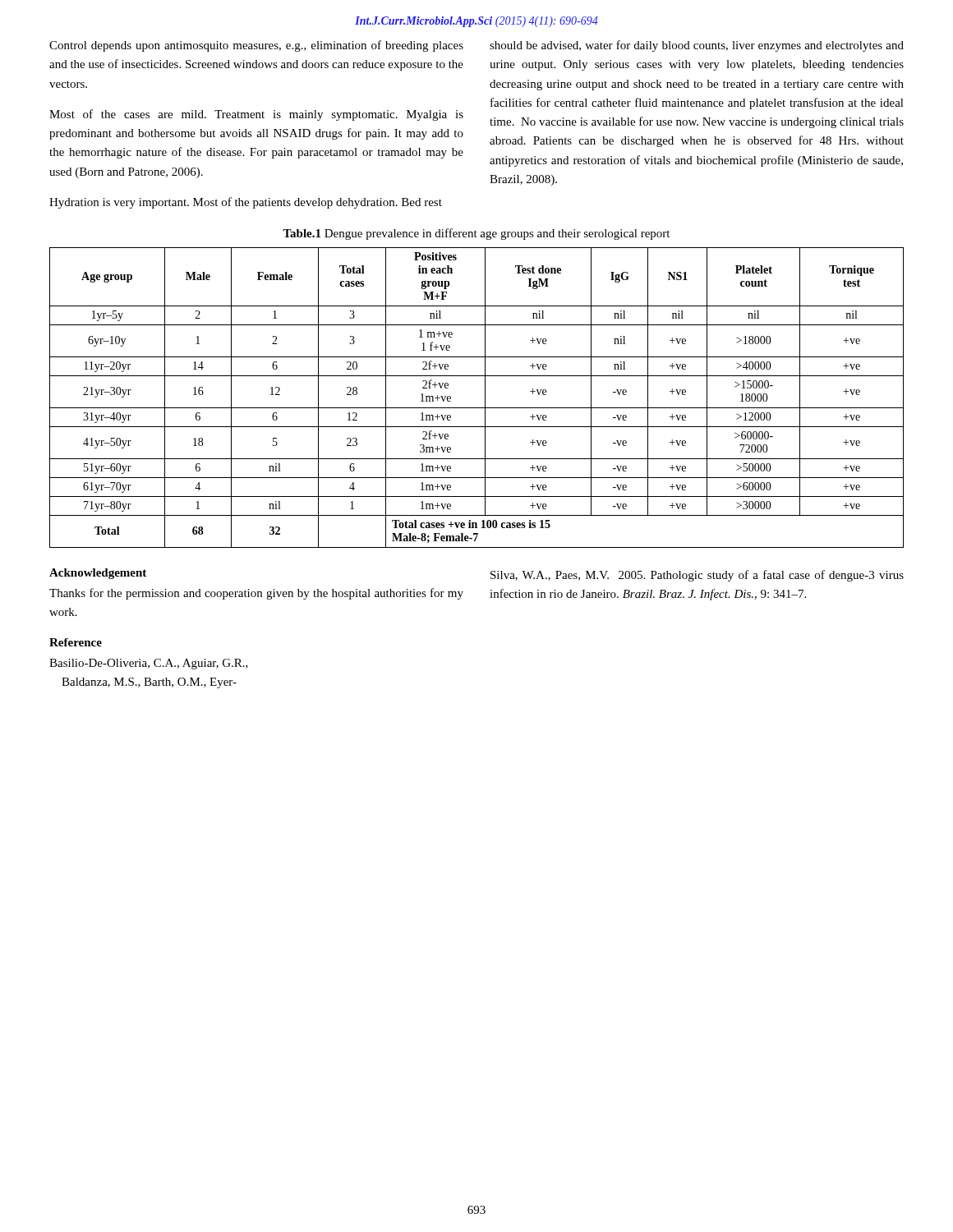This screenshot has width=953, height=1232.
Task: Select the text starting "Thanks for the permission and cooperation given"
Action: 256,603
